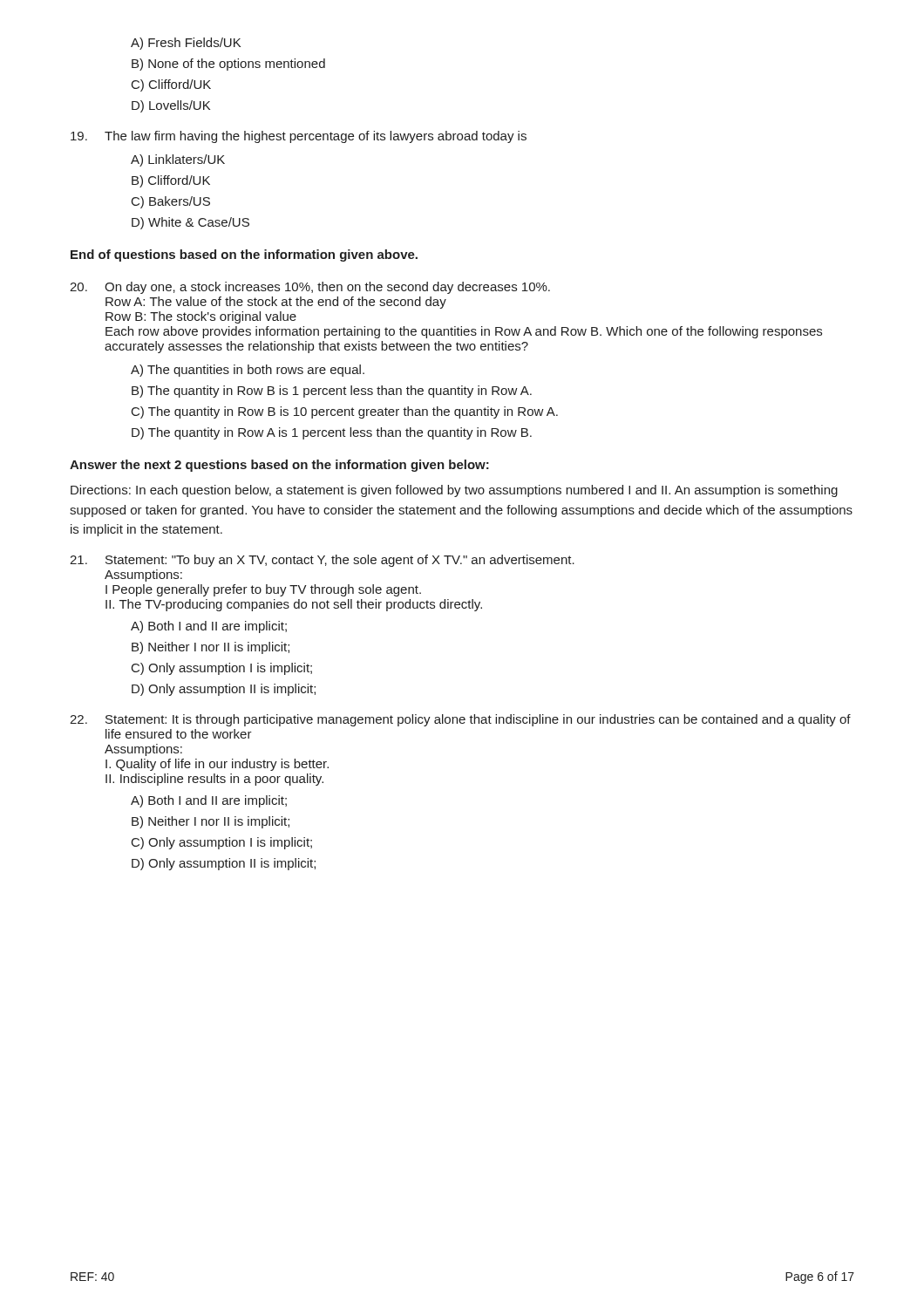Viewport: 924px width, 1308px height.
Task: Point to the passage starting "B) Clifford/UK"
Action: coord(171,180)
